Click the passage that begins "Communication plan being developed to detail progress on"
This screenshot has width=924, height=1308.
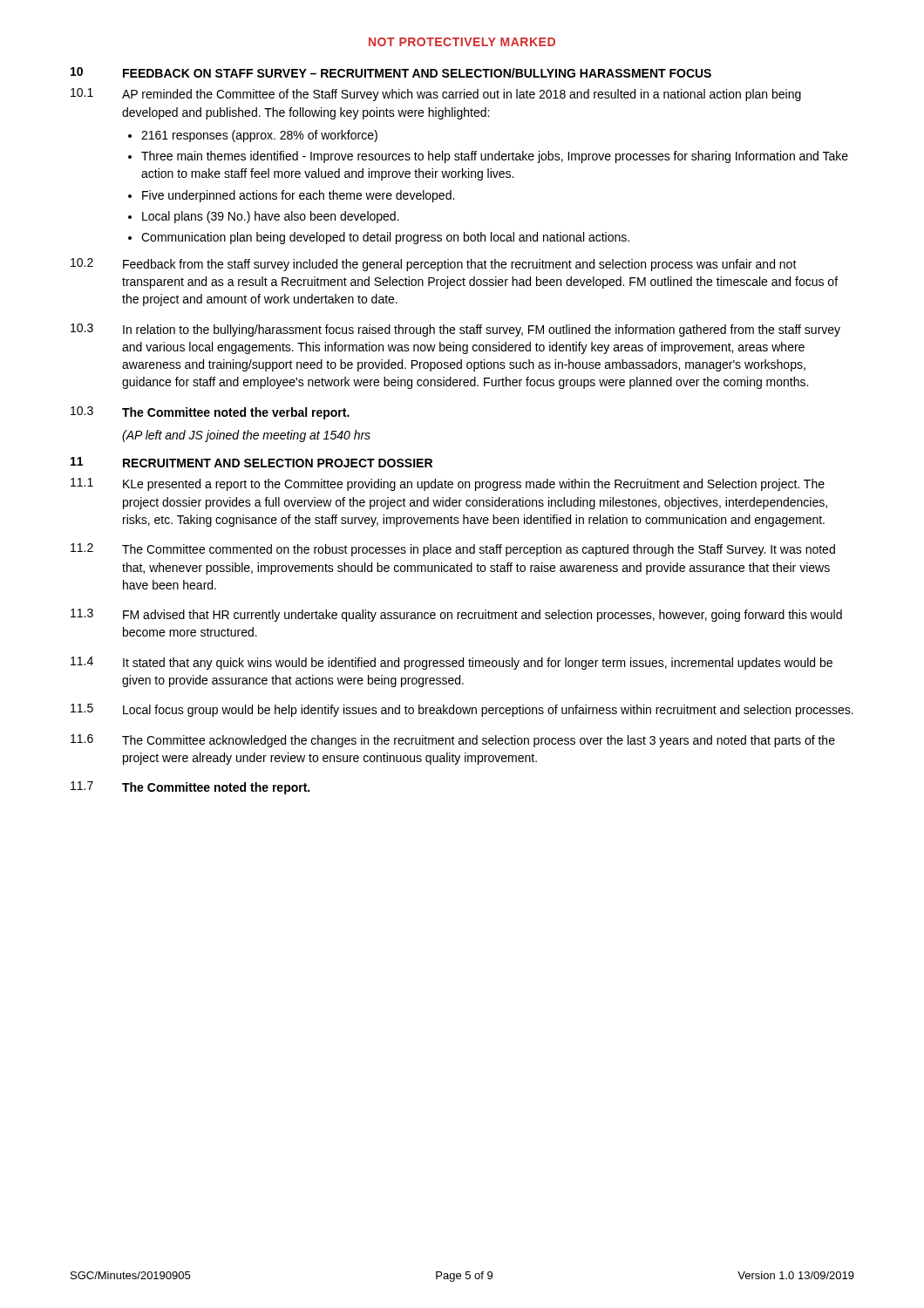[386, 237]
